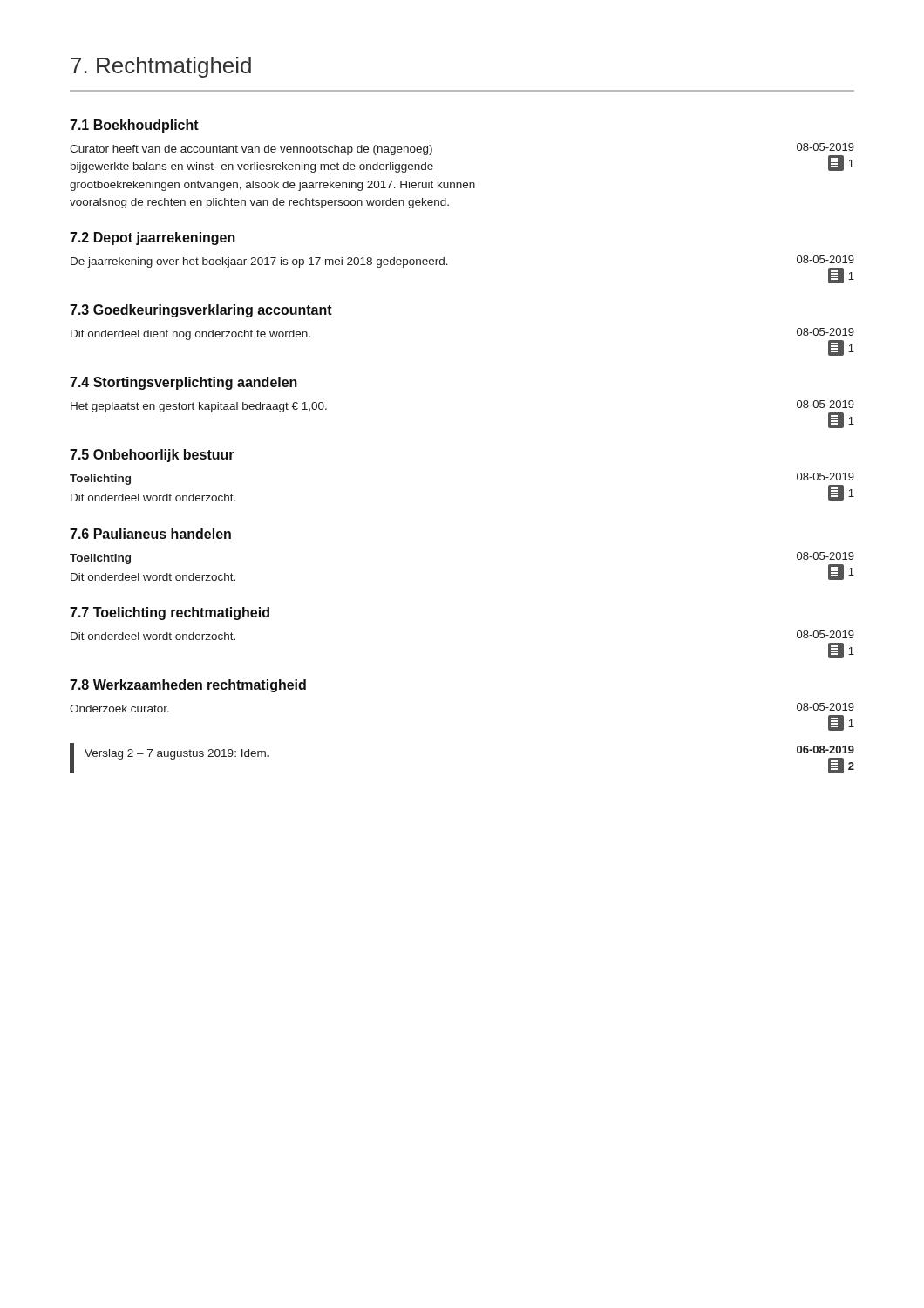
Task: Select the section header with the text "7.3 Goedkeuringsverklaring accountant"
Action: [201, 310]
